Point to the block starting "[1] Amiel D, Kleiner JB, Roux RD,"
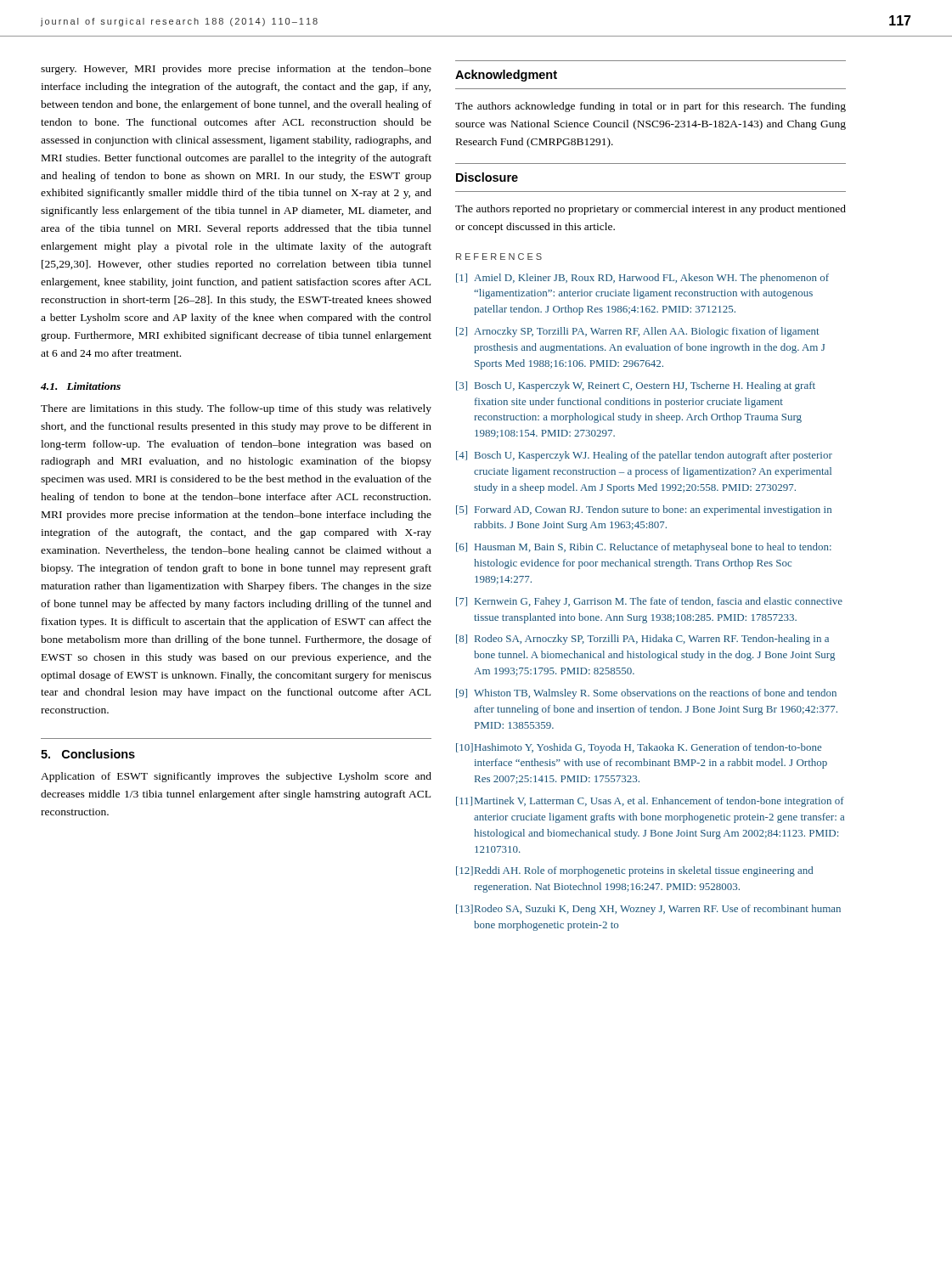This screenshot has height=1274, width=952. point(651,294)
